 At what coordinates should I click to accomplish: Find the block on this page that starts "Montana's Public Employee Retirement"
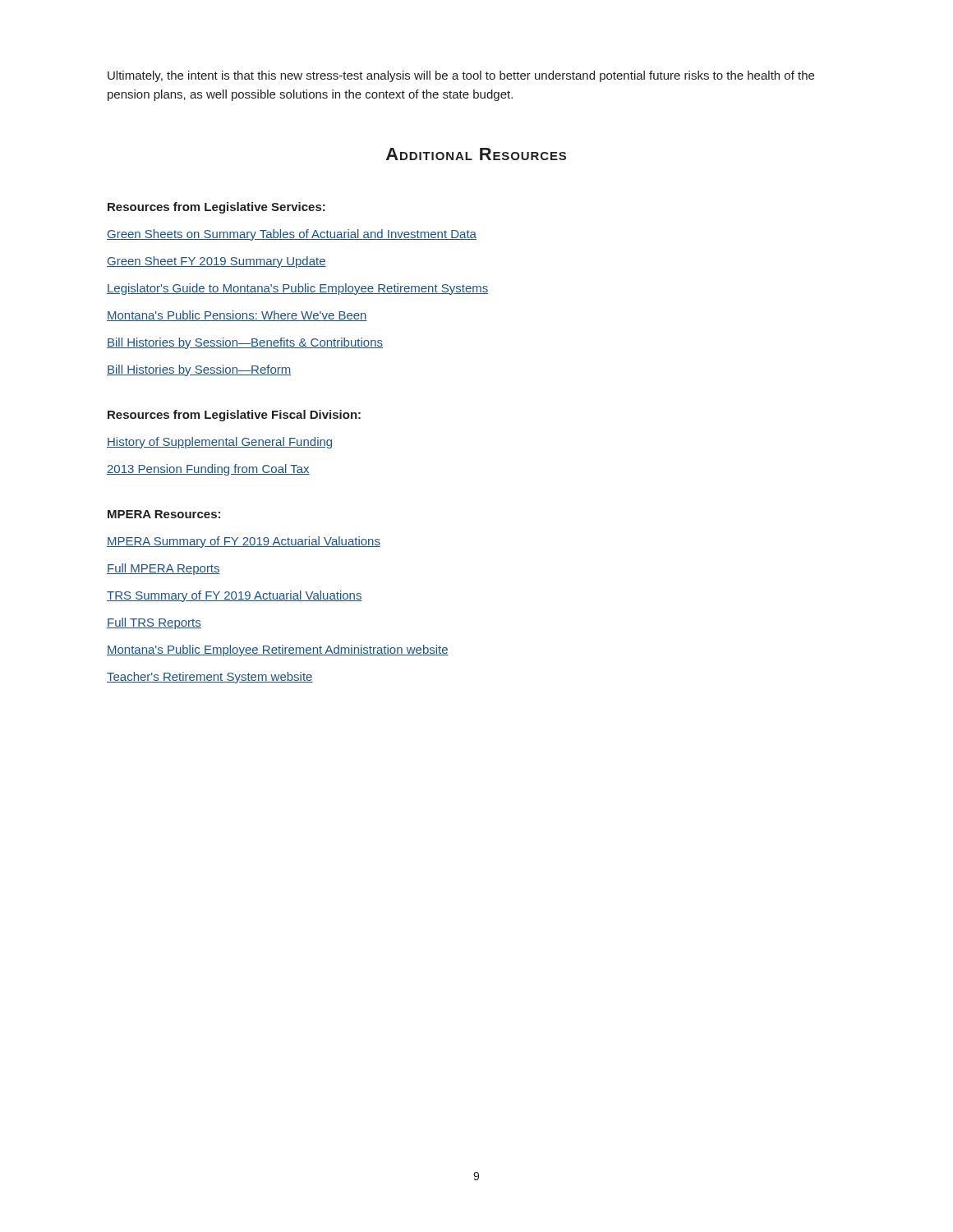[x=278, y=649]
